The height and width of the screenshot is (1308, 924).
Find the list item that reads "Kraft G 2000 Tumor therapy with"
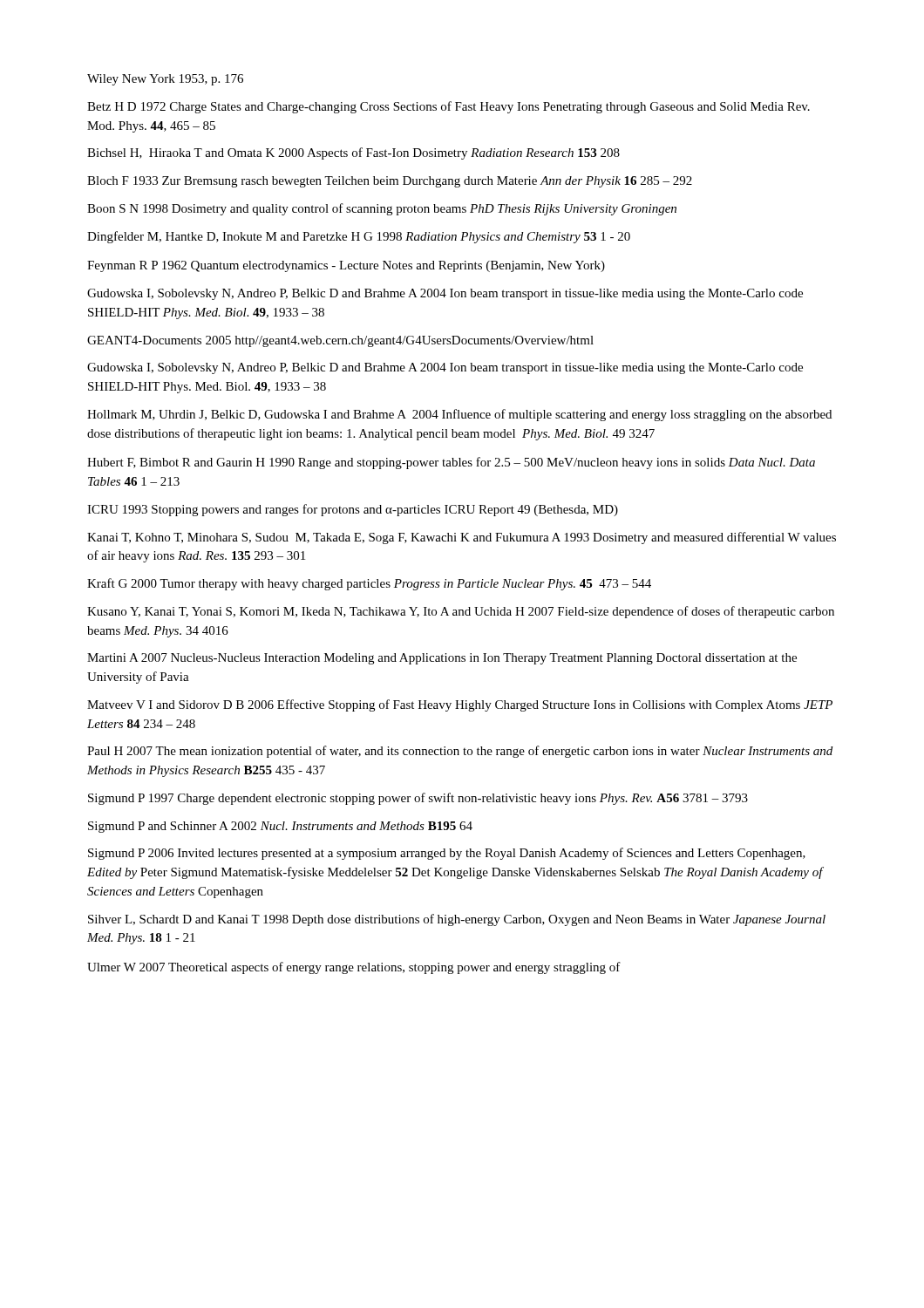[369, 583]
